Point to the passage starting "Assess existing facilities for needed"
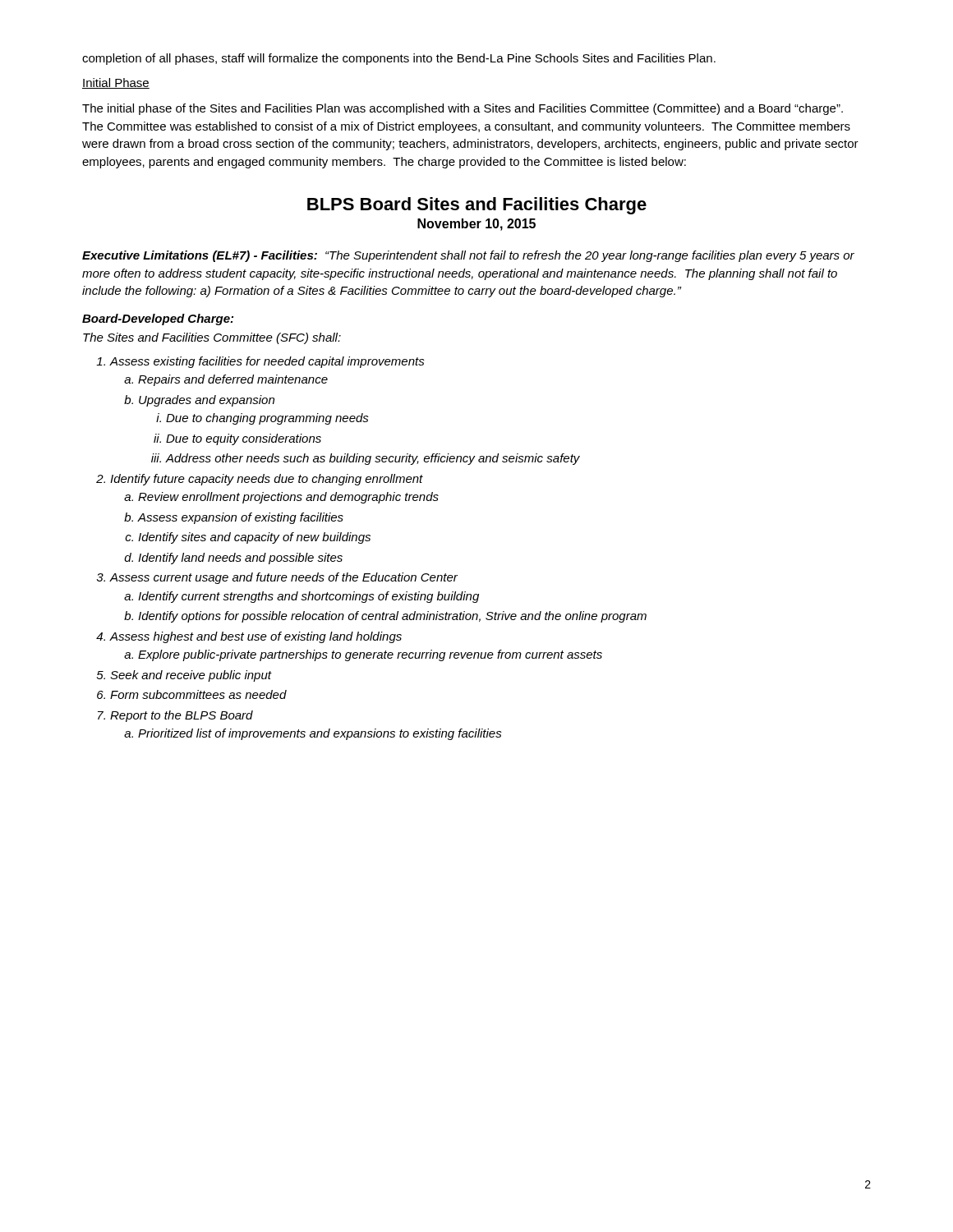Viewport: 953px width, 1232px height. click(x=267, y=362)
